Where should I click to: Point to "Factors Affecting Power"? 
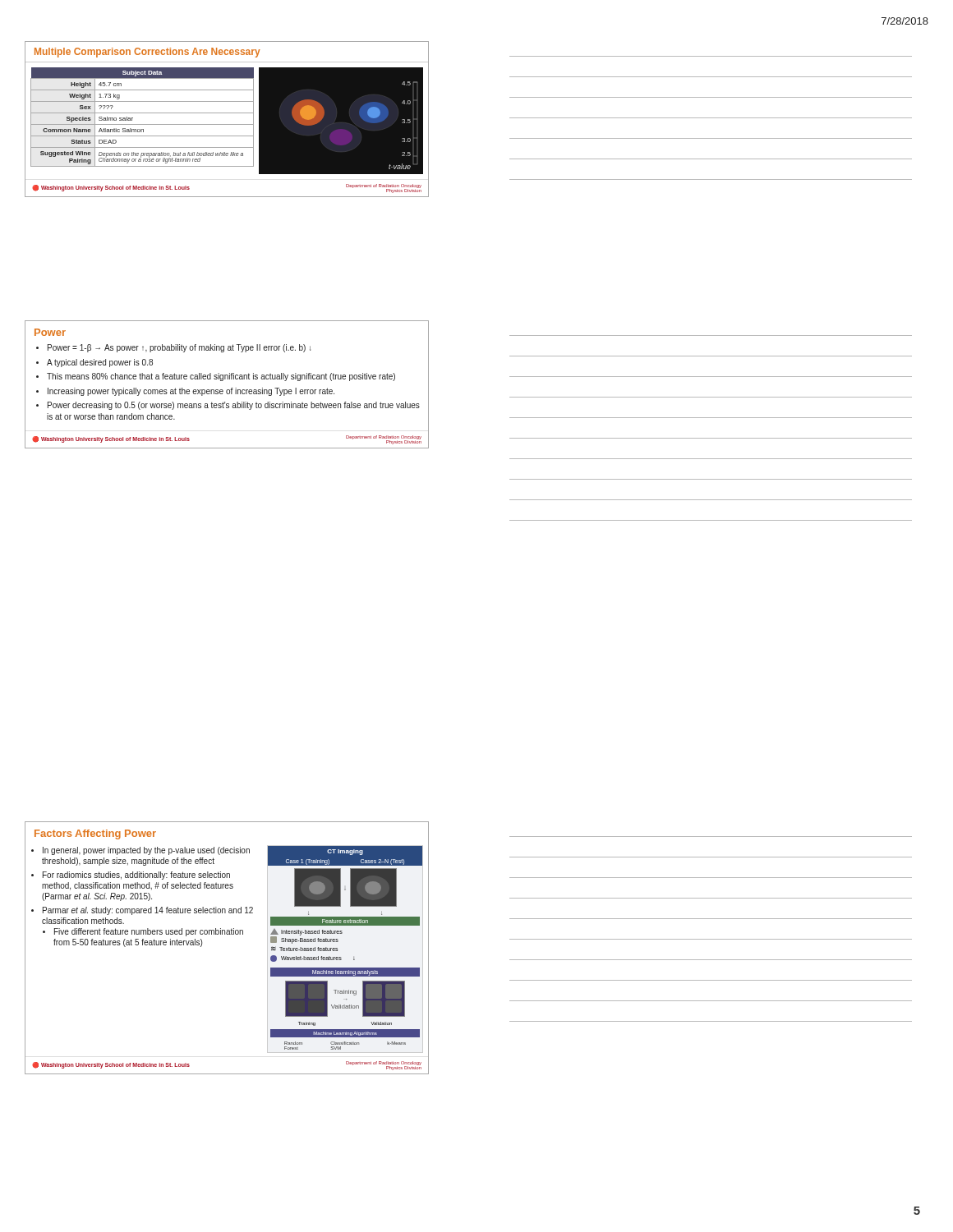point(95,833)
